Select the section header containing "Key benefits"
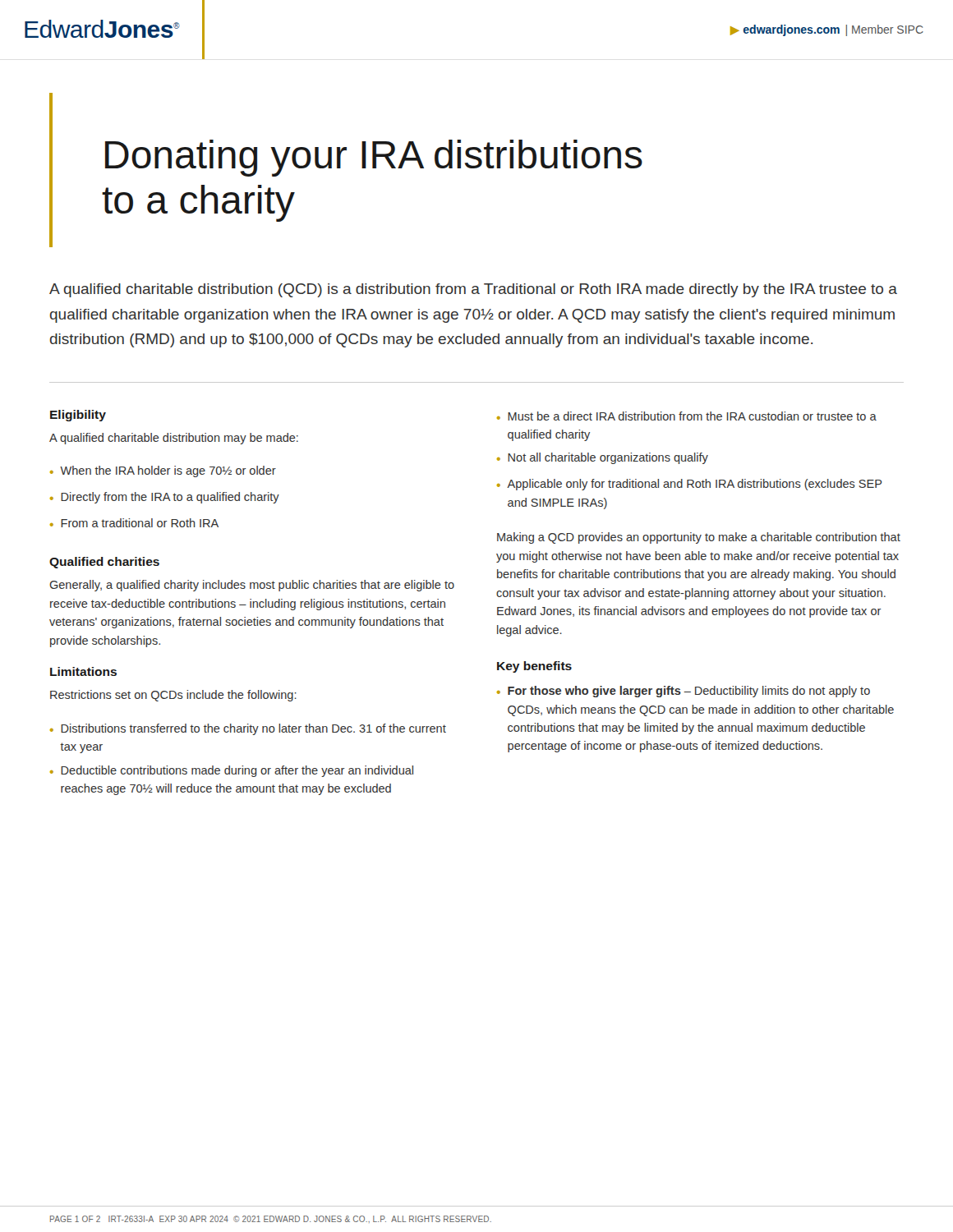Screen dimensions: 1232x953 coord(534,666)
